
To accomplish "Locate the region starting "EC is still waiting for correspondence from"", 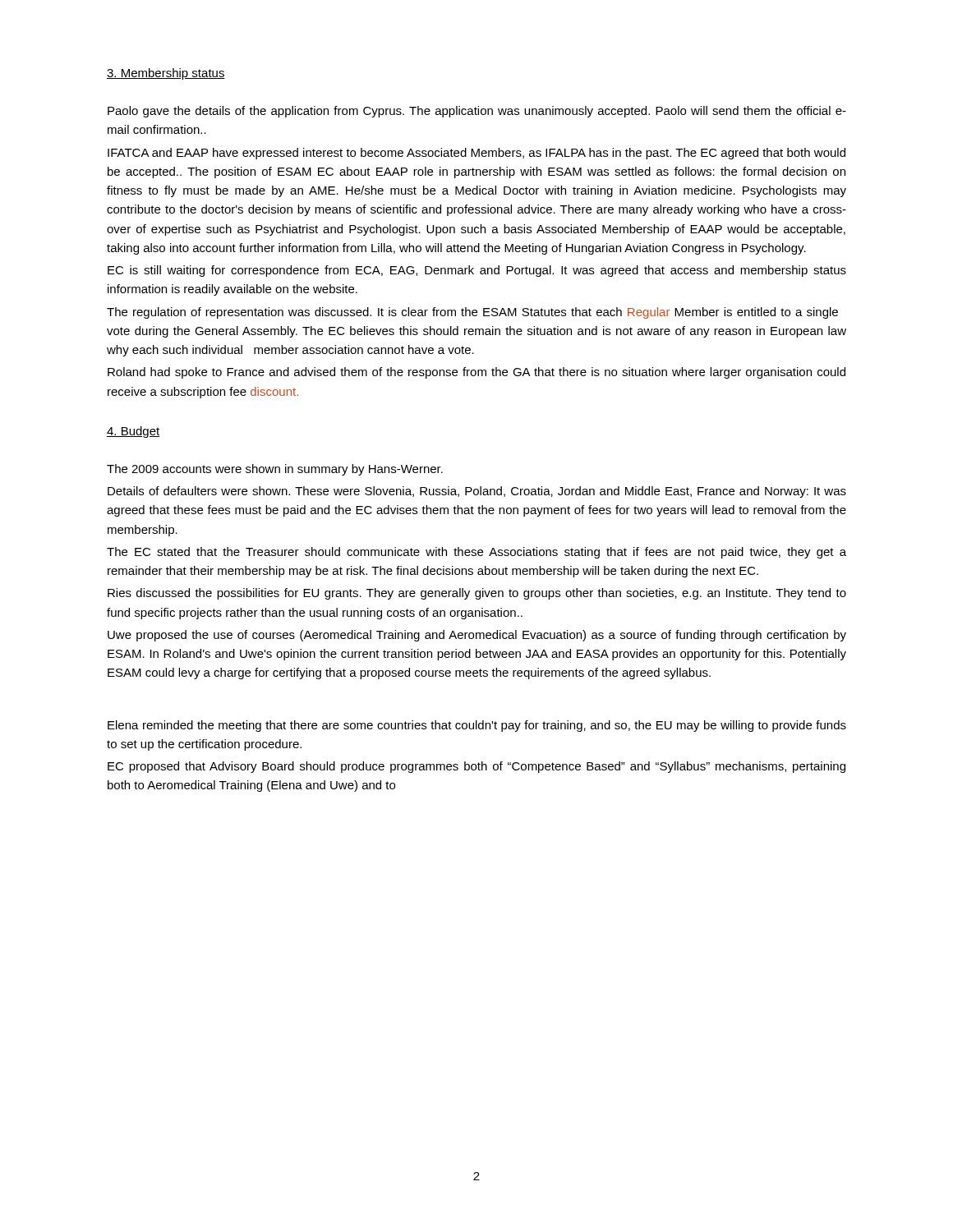I will (476, 279).
